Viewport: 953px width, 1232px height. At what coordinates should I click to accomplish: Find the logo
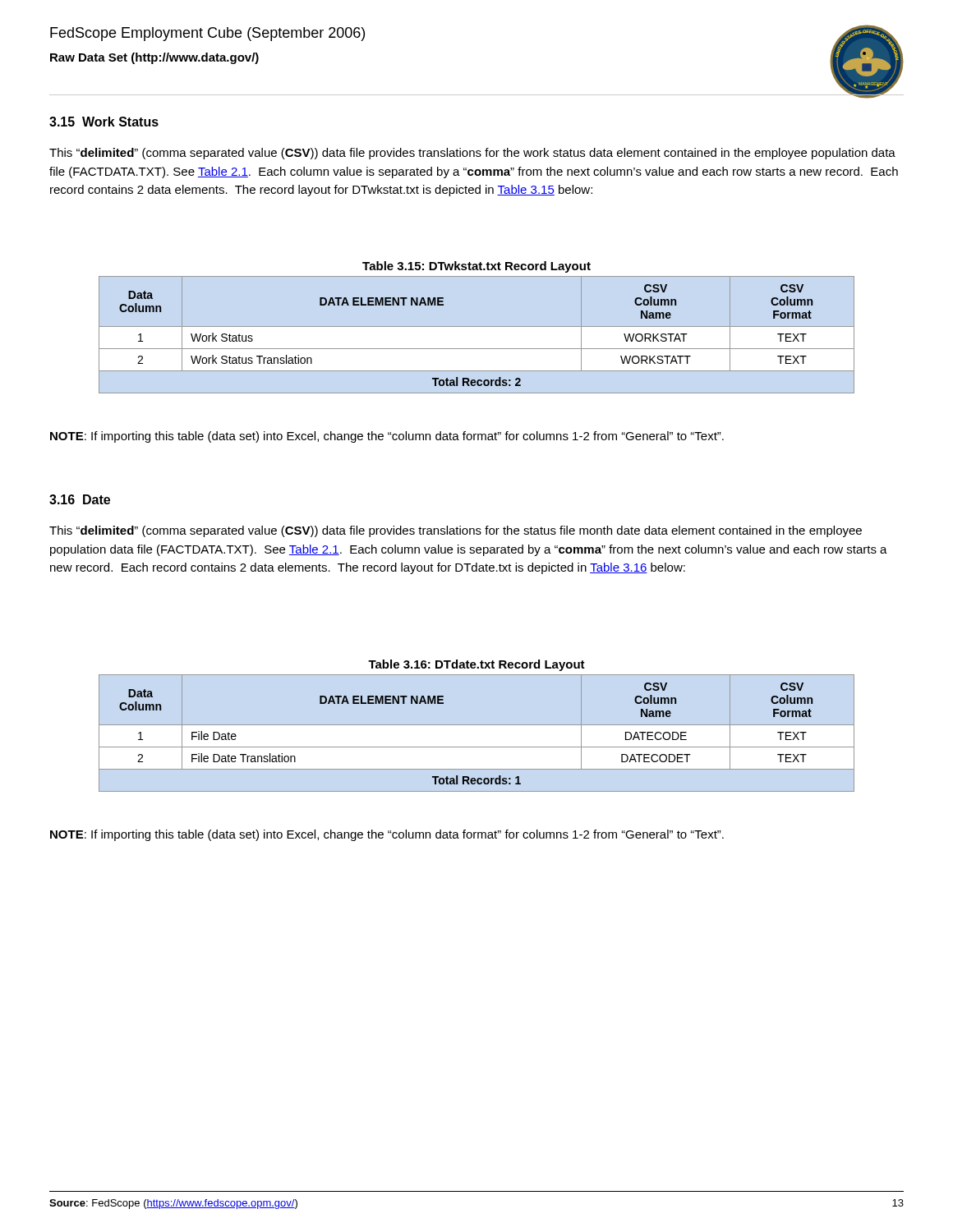pyautogui.click(x=867, y=62)
